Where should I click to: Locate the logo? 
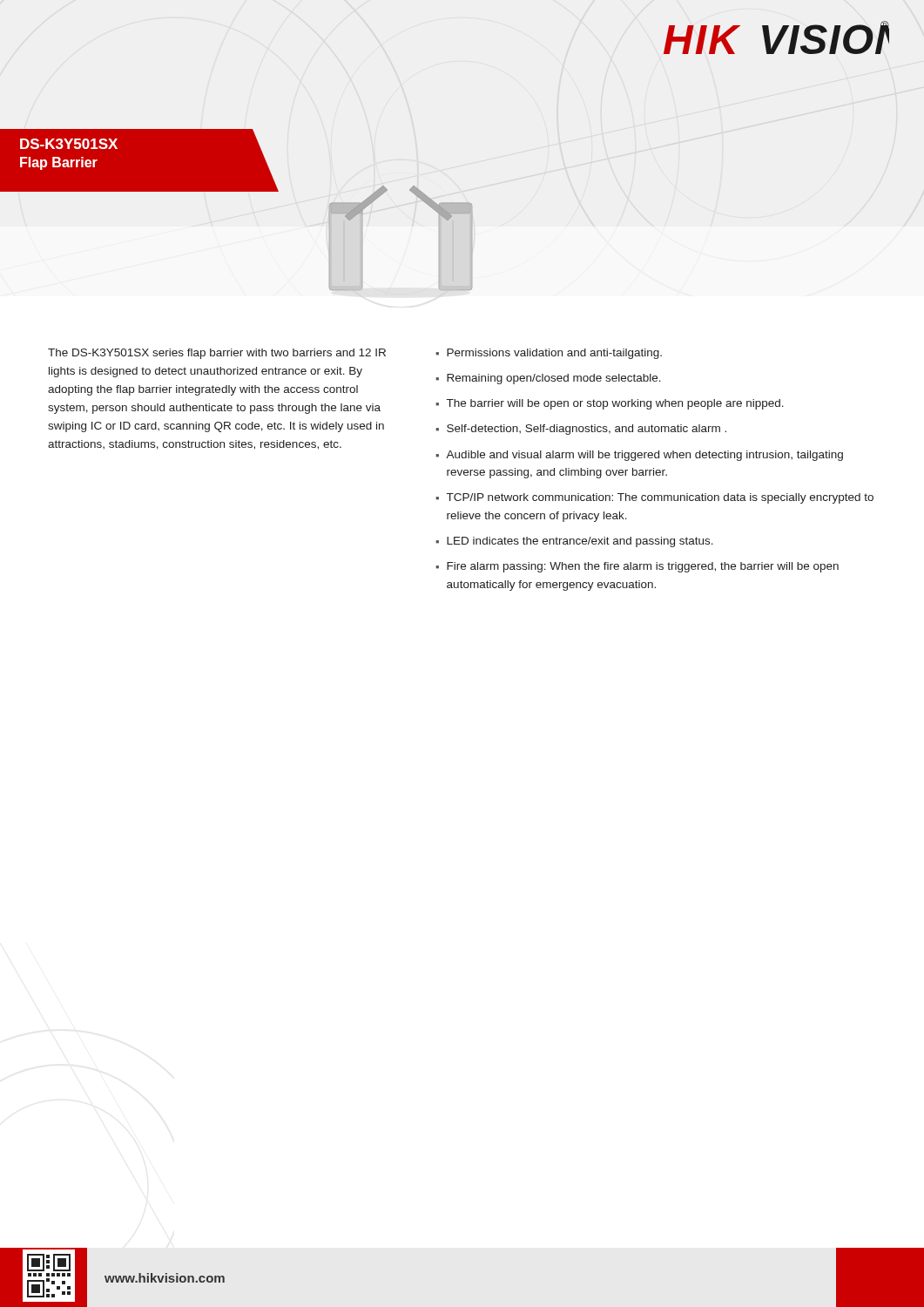[x=776, y=41]
